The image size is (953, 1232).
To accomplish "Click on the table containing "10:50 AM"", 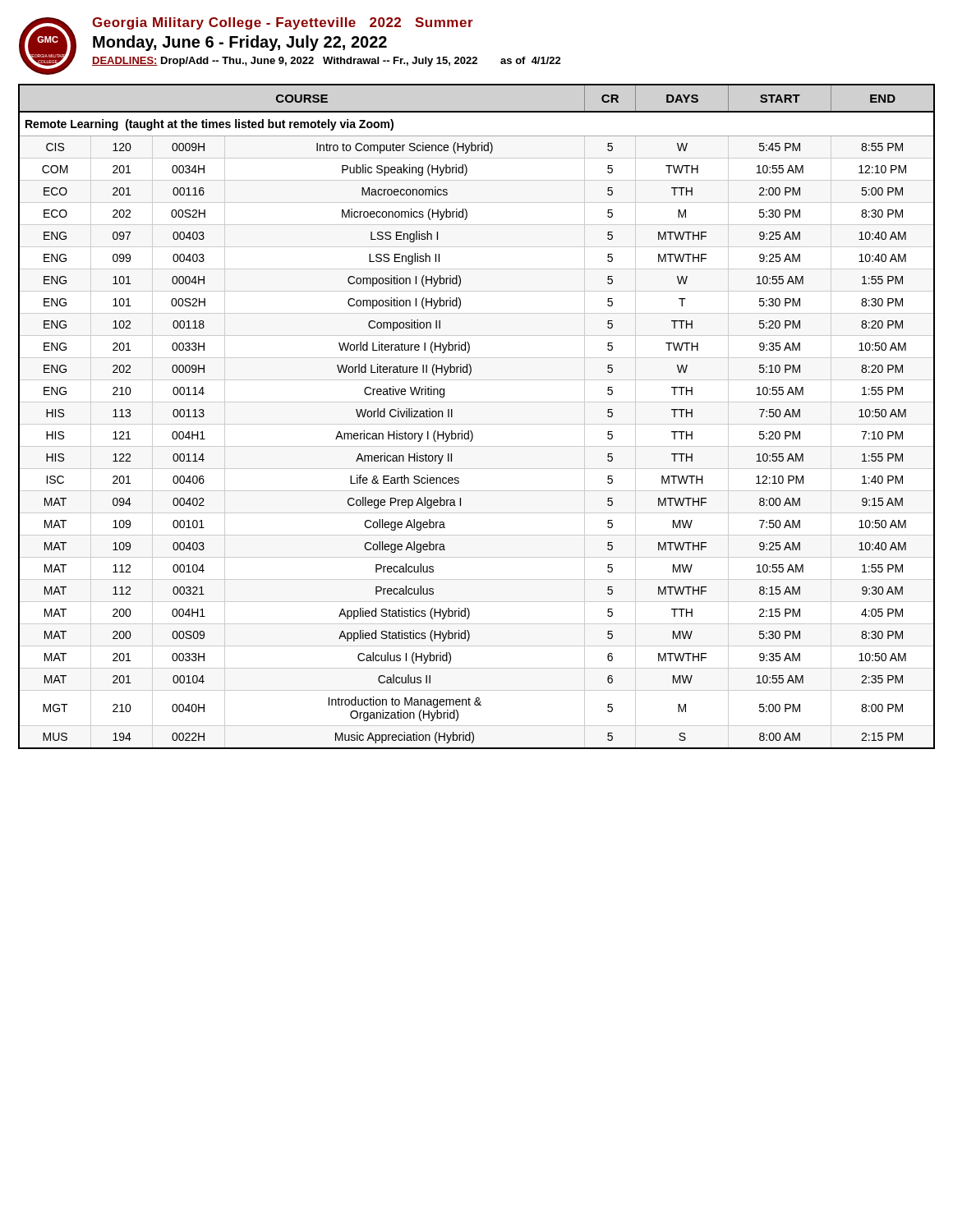I will 476,416.
